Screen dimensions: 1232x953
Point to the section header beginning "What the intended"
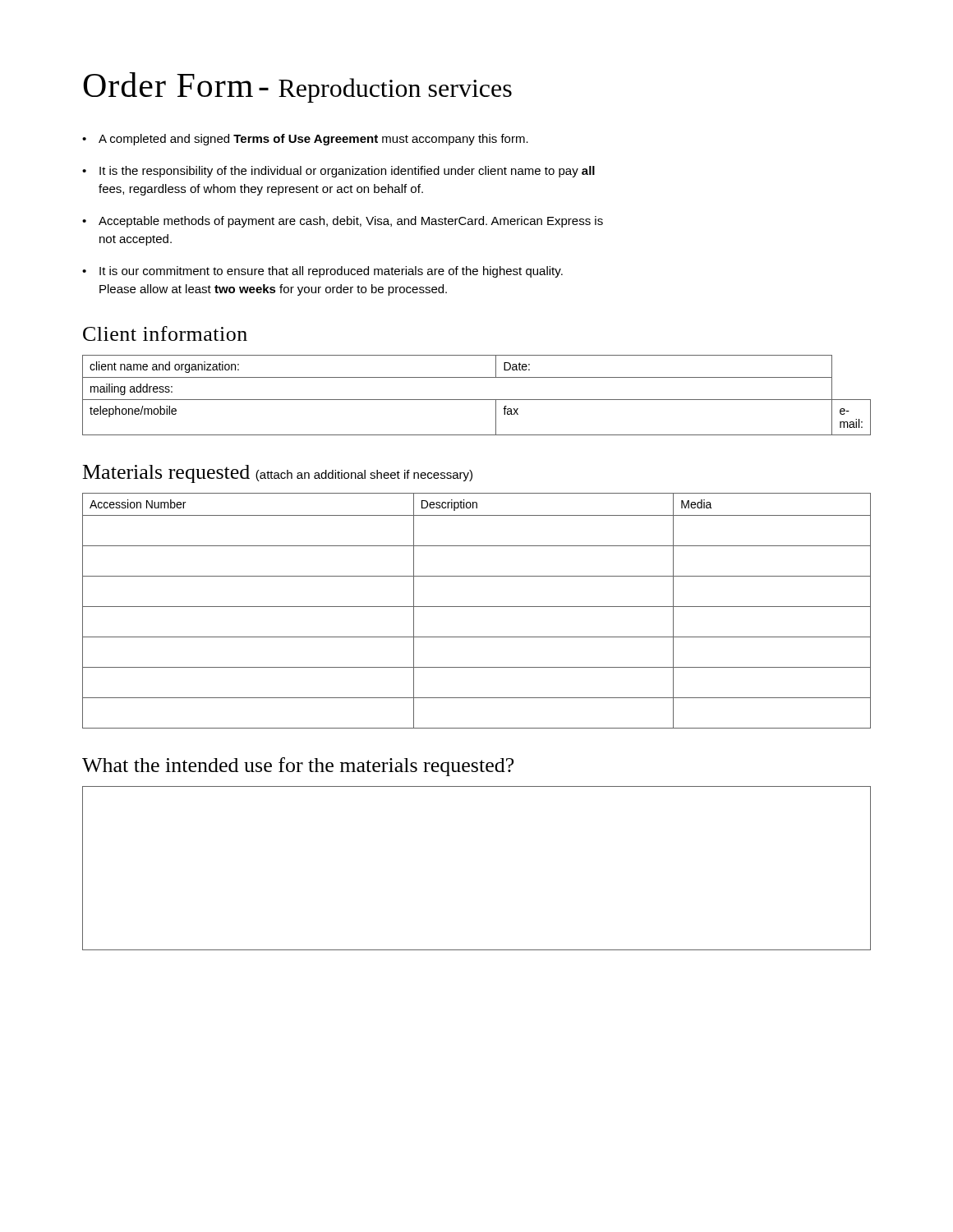(x=298, y=765)
